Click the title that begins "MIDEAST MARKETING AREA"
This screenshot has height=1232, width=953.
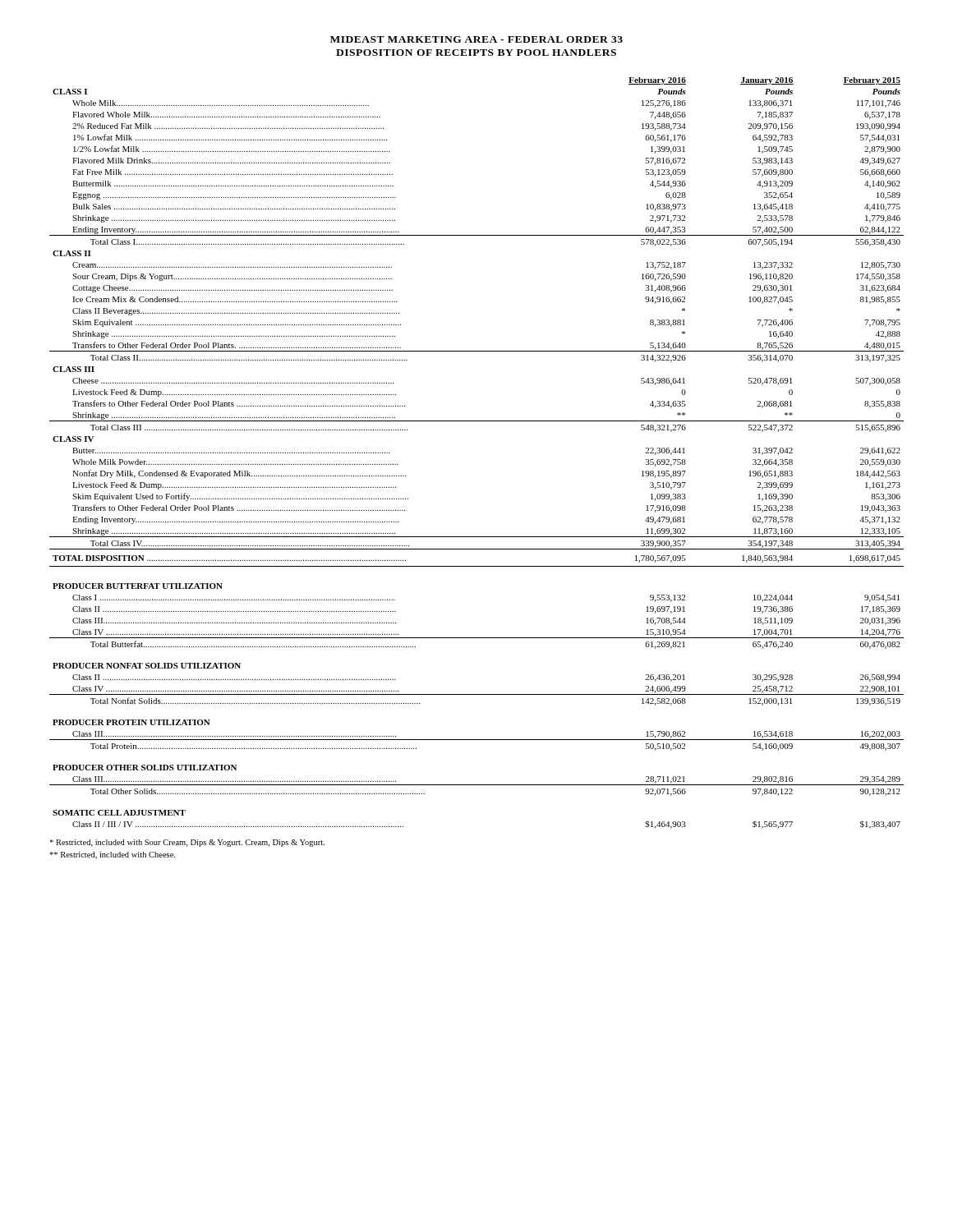coord(476,46)
